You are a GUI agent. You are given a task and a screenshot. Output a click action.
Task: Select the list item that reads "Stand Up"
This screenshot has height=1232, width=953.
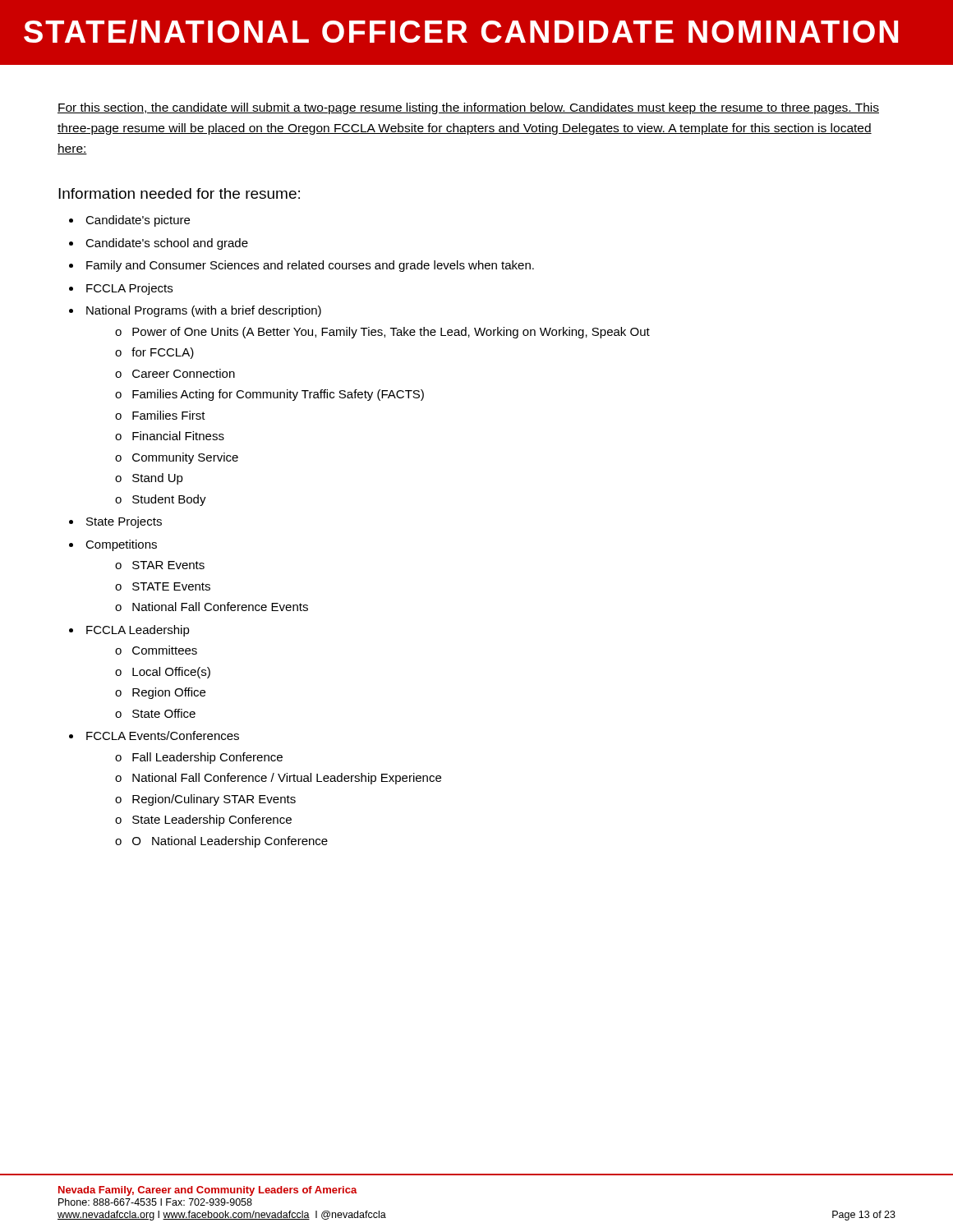tap(157, 478)
